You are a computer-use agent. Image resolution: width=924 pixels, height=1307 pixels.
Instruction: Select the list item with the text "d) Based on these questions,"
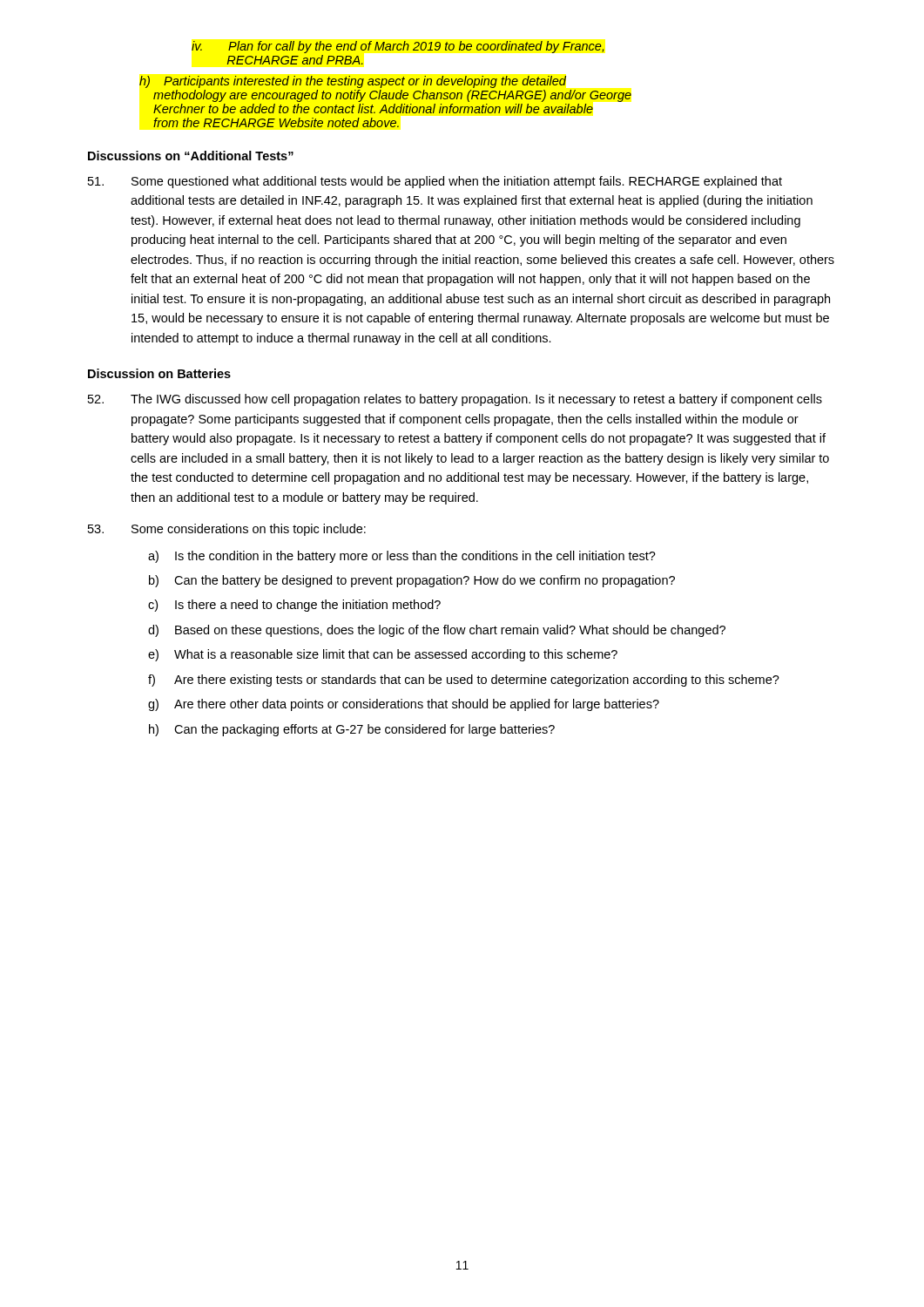tap(492, 630)
